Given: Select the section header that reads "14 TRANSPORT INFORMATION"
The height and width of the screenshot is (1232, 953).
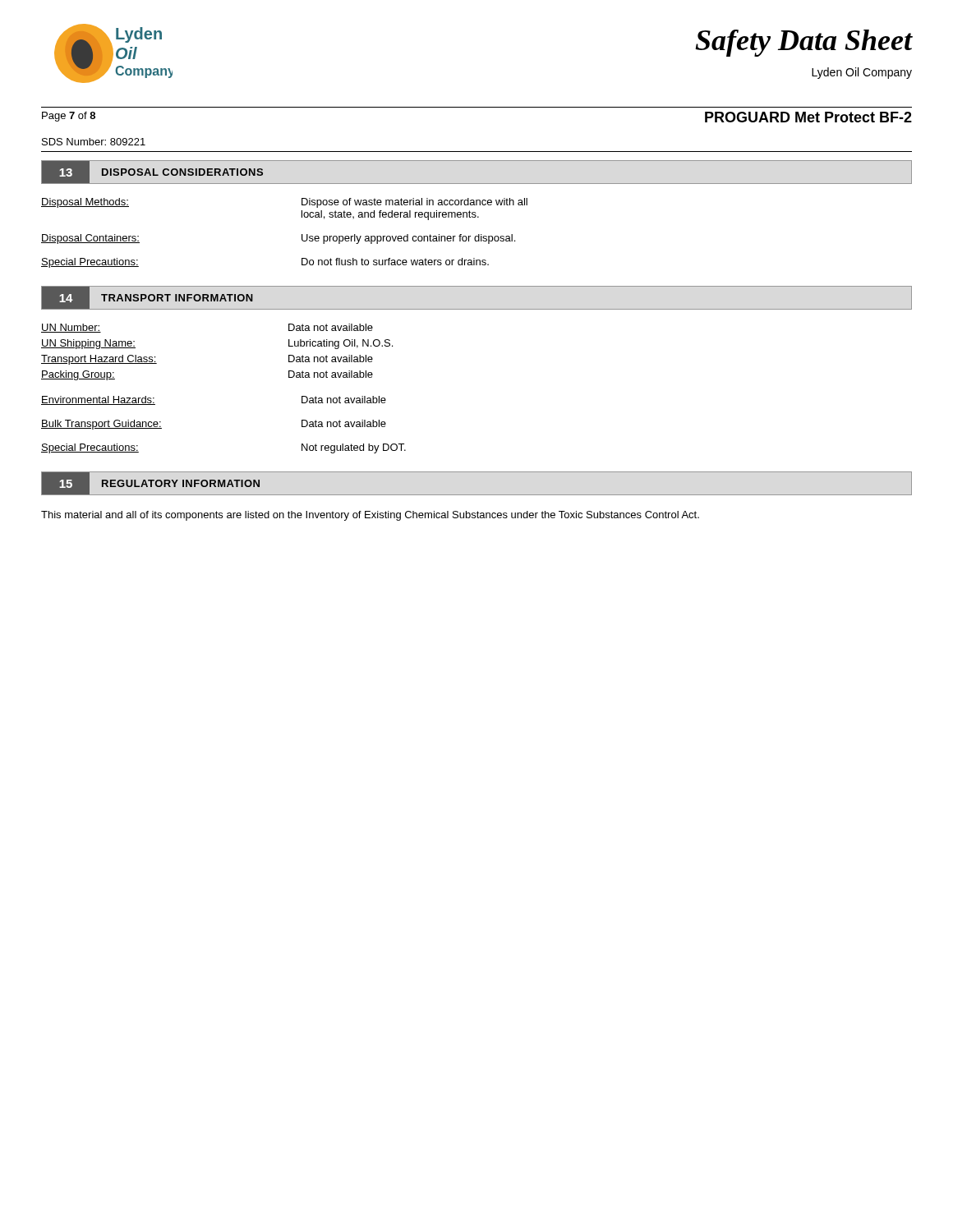Looking at the screenshot, I should click(154, 298).
